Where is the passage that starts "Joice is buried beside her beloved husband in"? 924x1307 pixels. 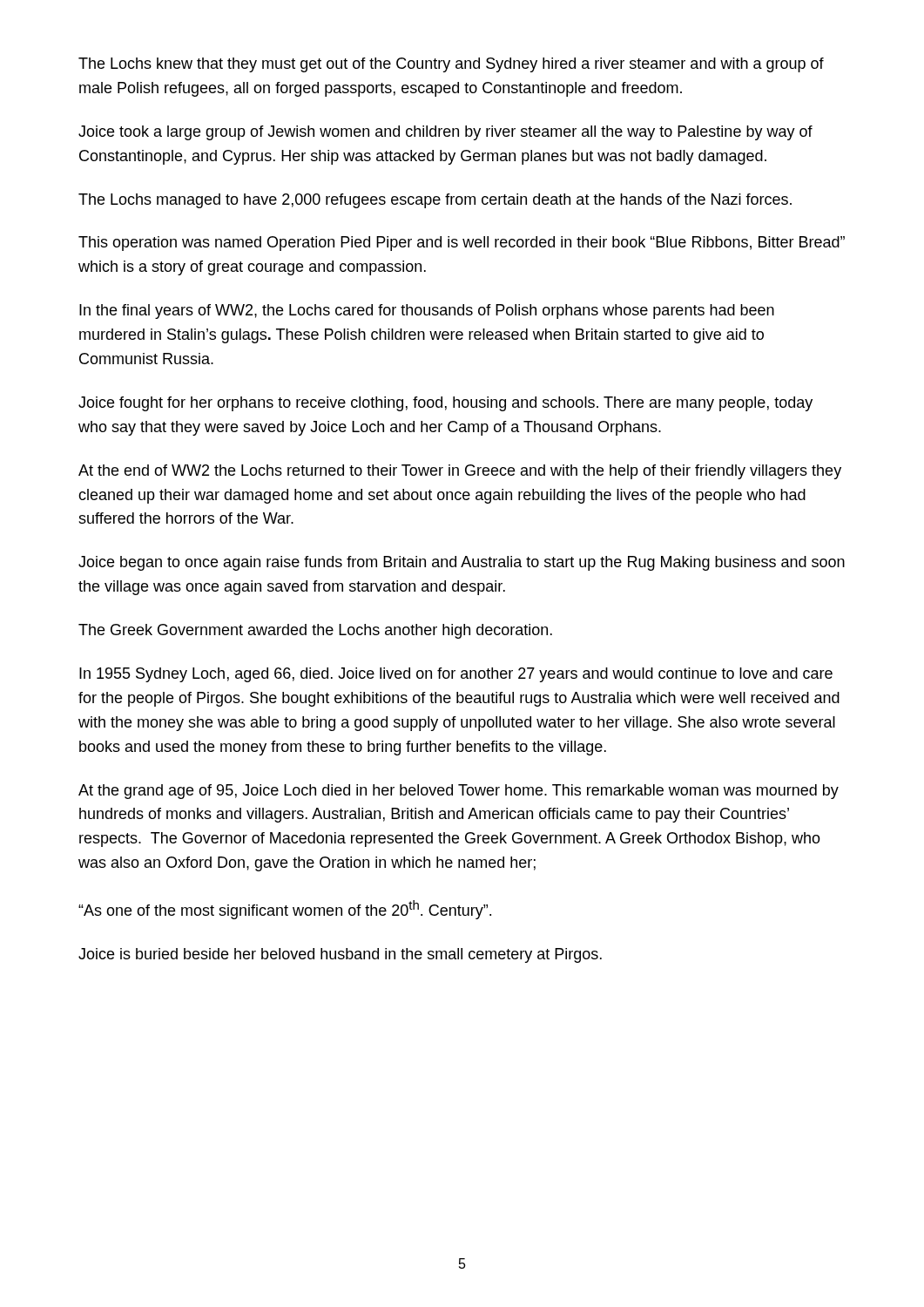pos(341,954)
